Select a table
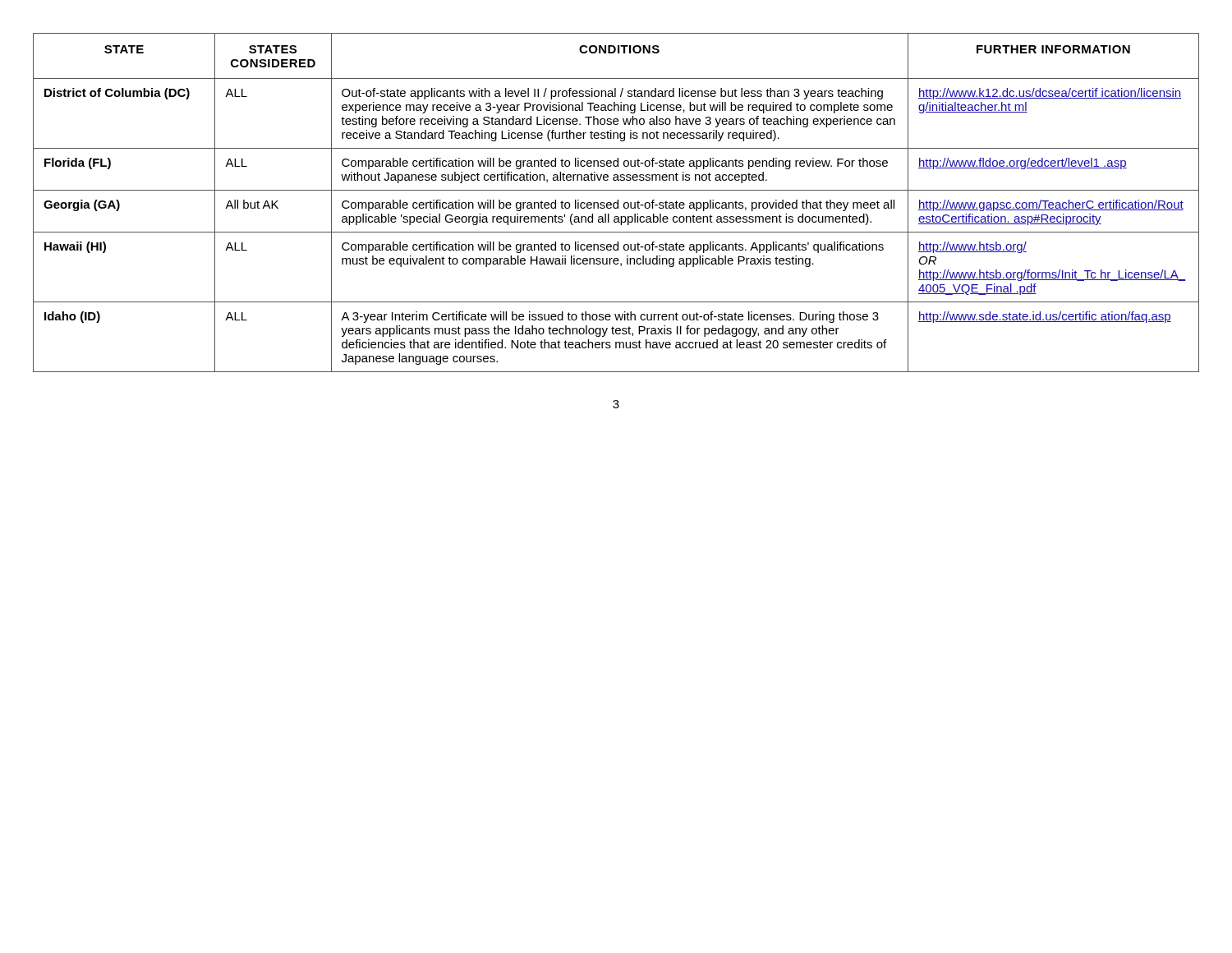Viewport: 1232px width, 953px height. coord(616,203)
